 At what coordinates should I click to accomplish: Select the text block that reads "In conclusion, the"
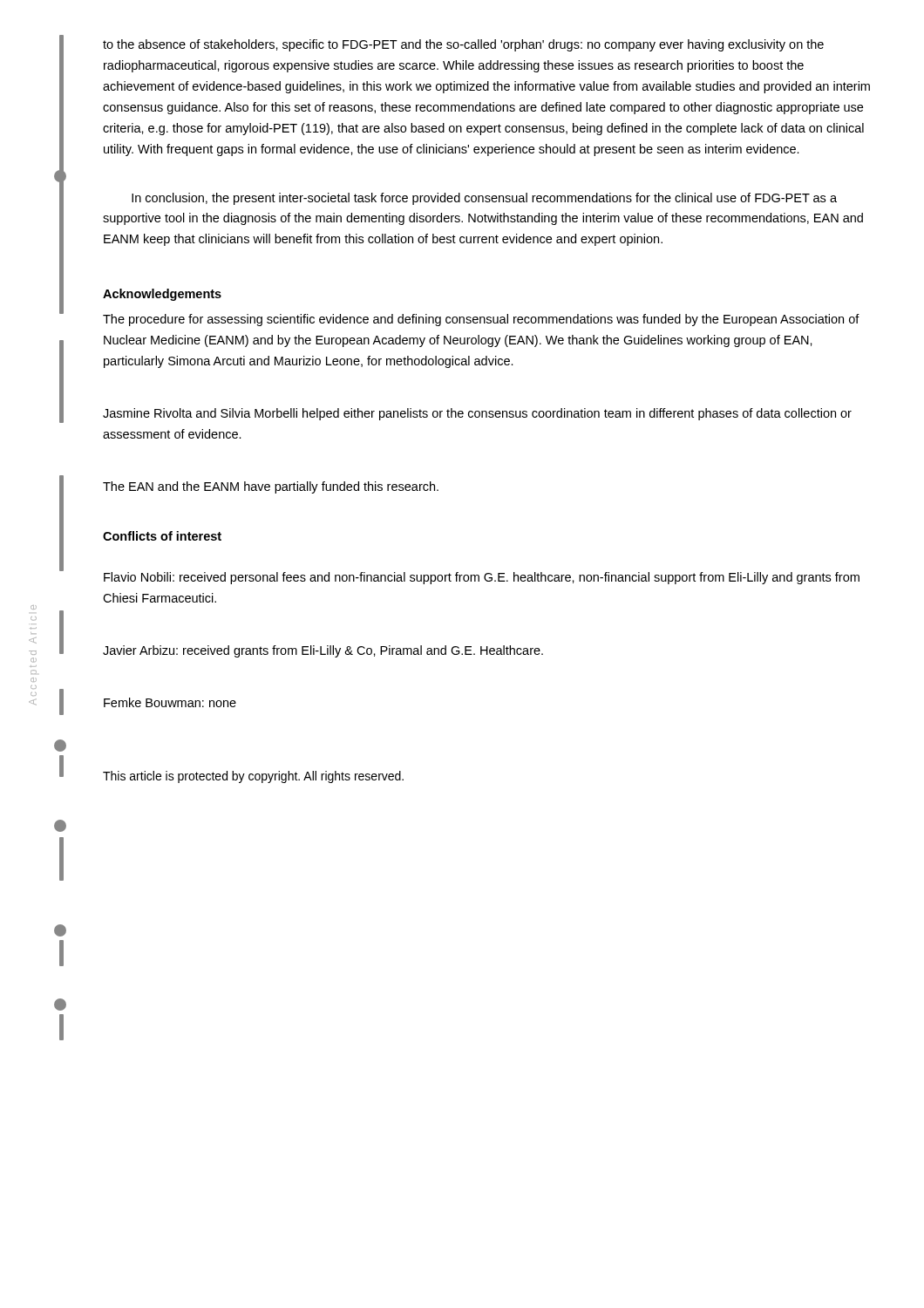(483, 218)
